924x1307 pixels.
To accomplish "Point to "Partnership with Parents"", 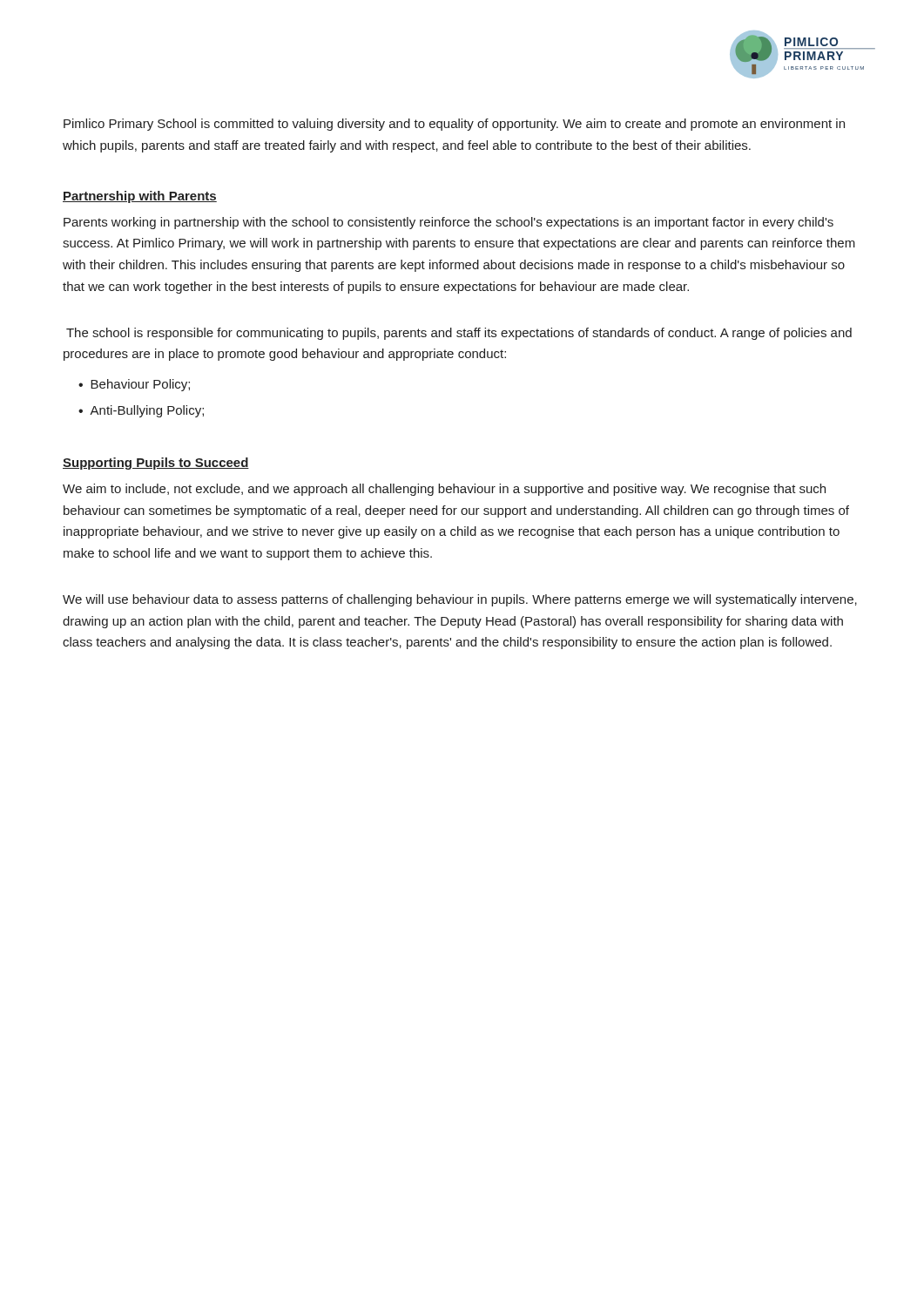I will coord(140,195).
